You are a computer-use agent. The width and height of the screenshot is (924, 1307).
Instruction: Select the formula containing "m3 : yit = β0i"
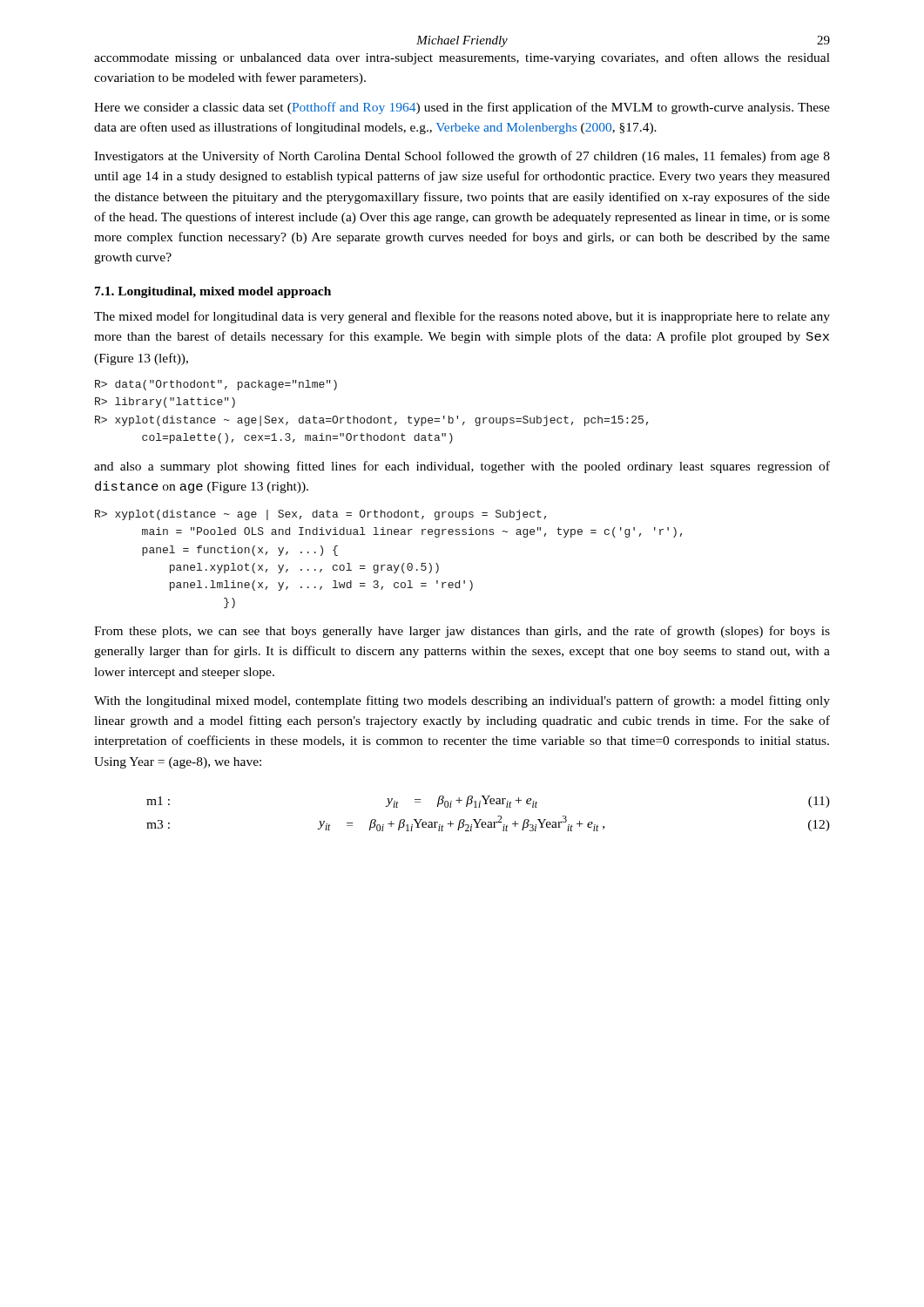[x=462, y=824]
